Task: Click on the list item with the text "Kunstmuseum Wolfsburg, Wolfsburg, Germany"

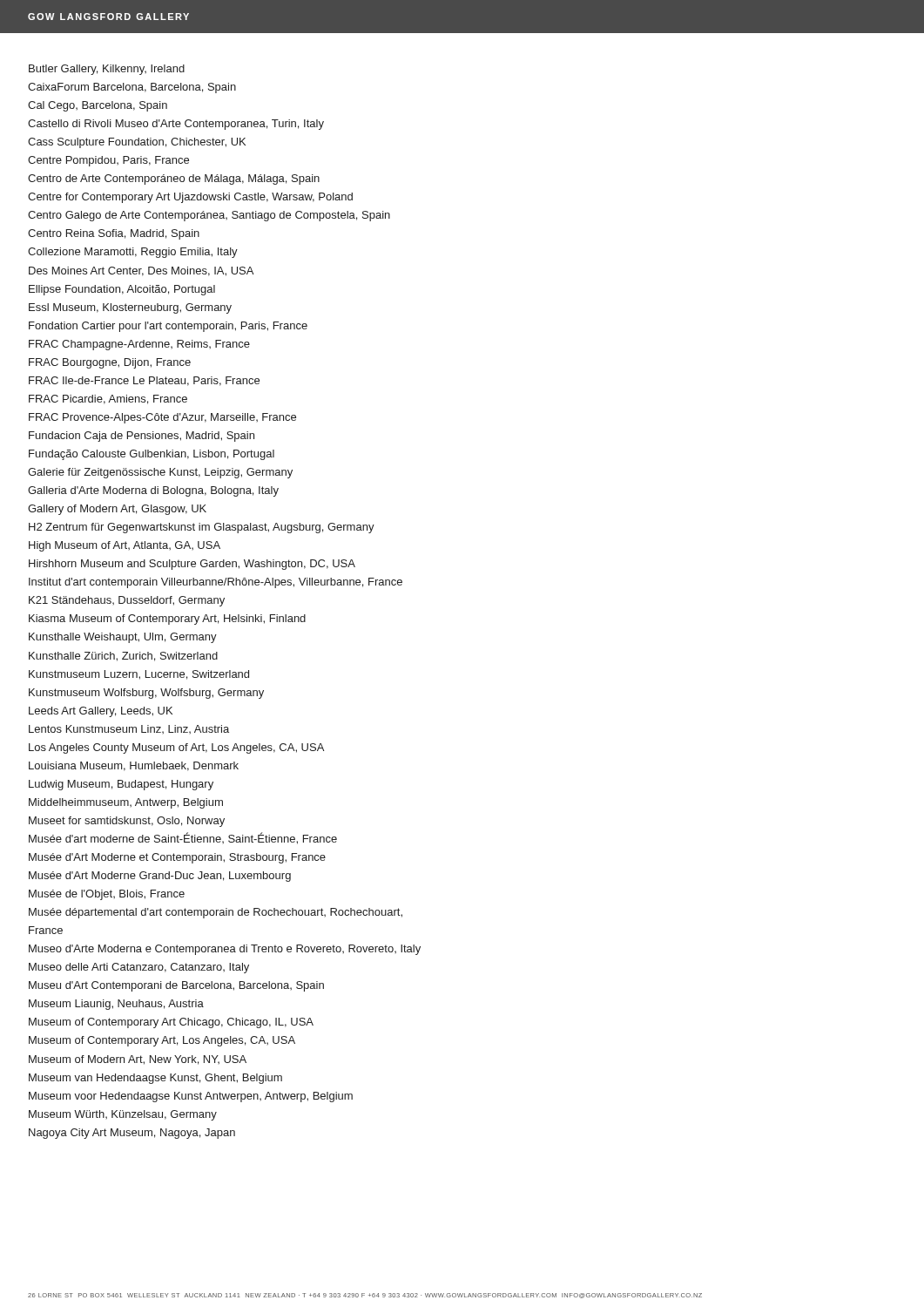Action: pos(146,694)
